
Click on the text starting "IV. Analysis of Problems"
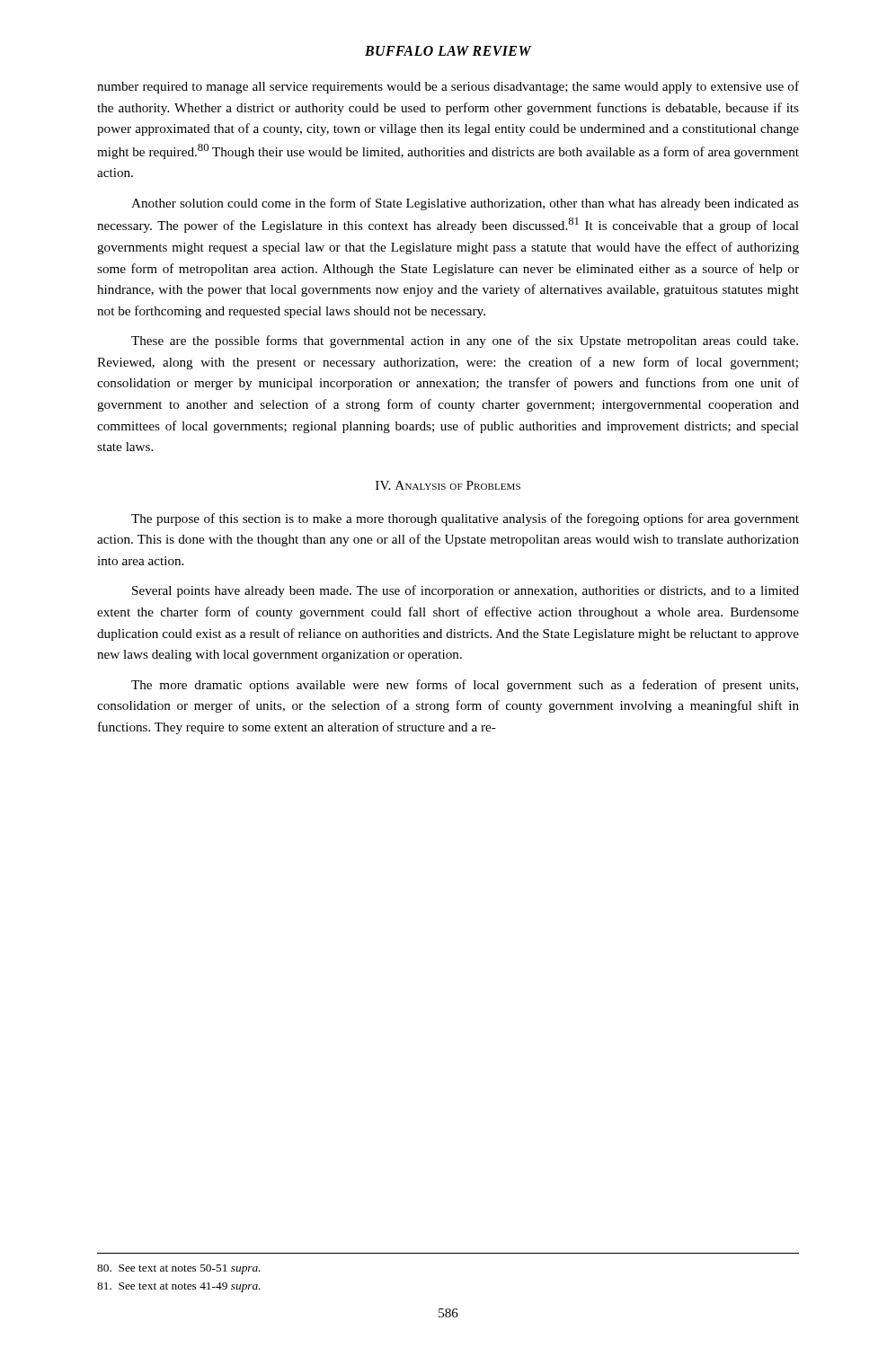pyautogui.click(x=448, y=485)
